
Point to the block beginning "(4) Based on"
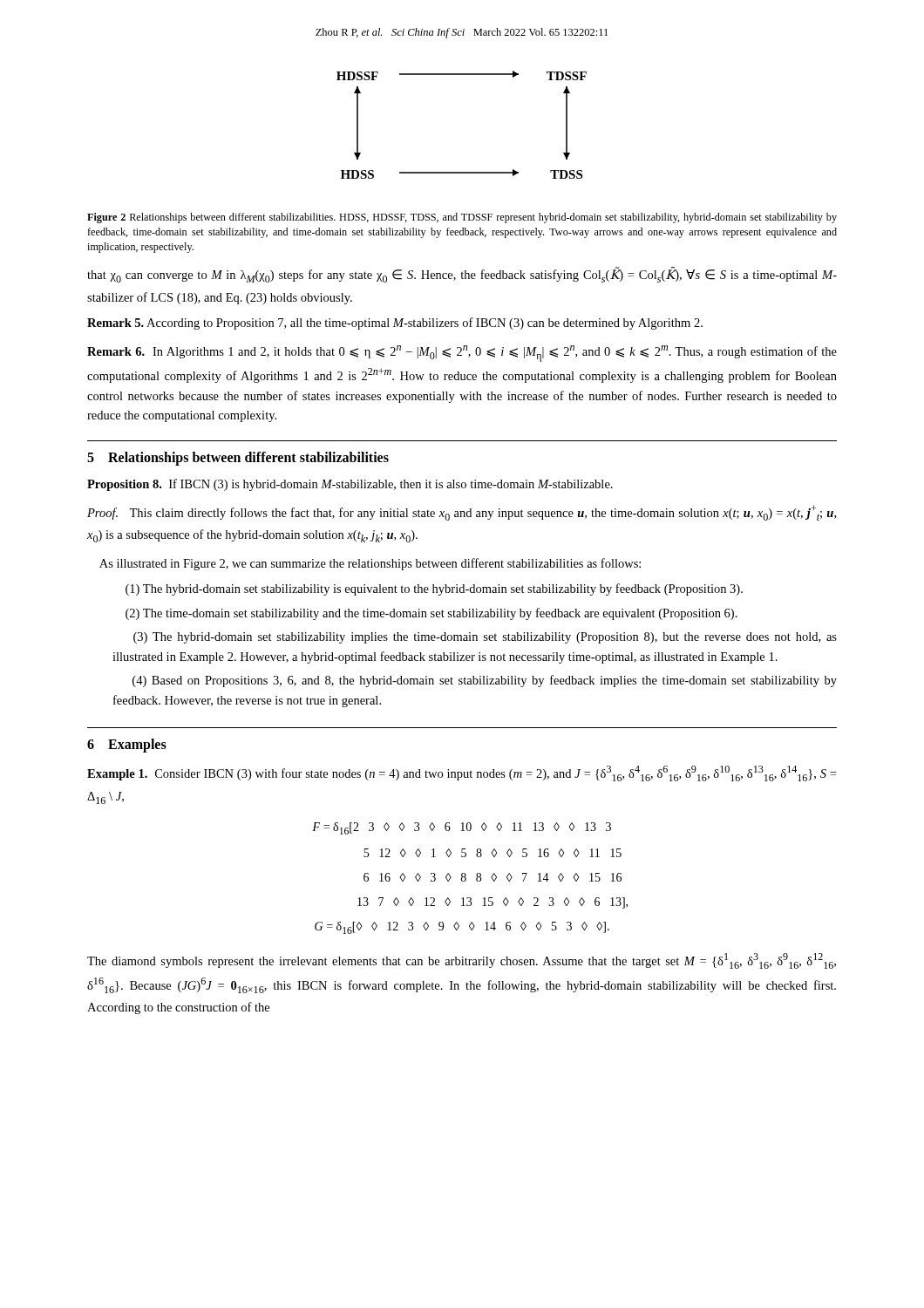tap(475, 690)
